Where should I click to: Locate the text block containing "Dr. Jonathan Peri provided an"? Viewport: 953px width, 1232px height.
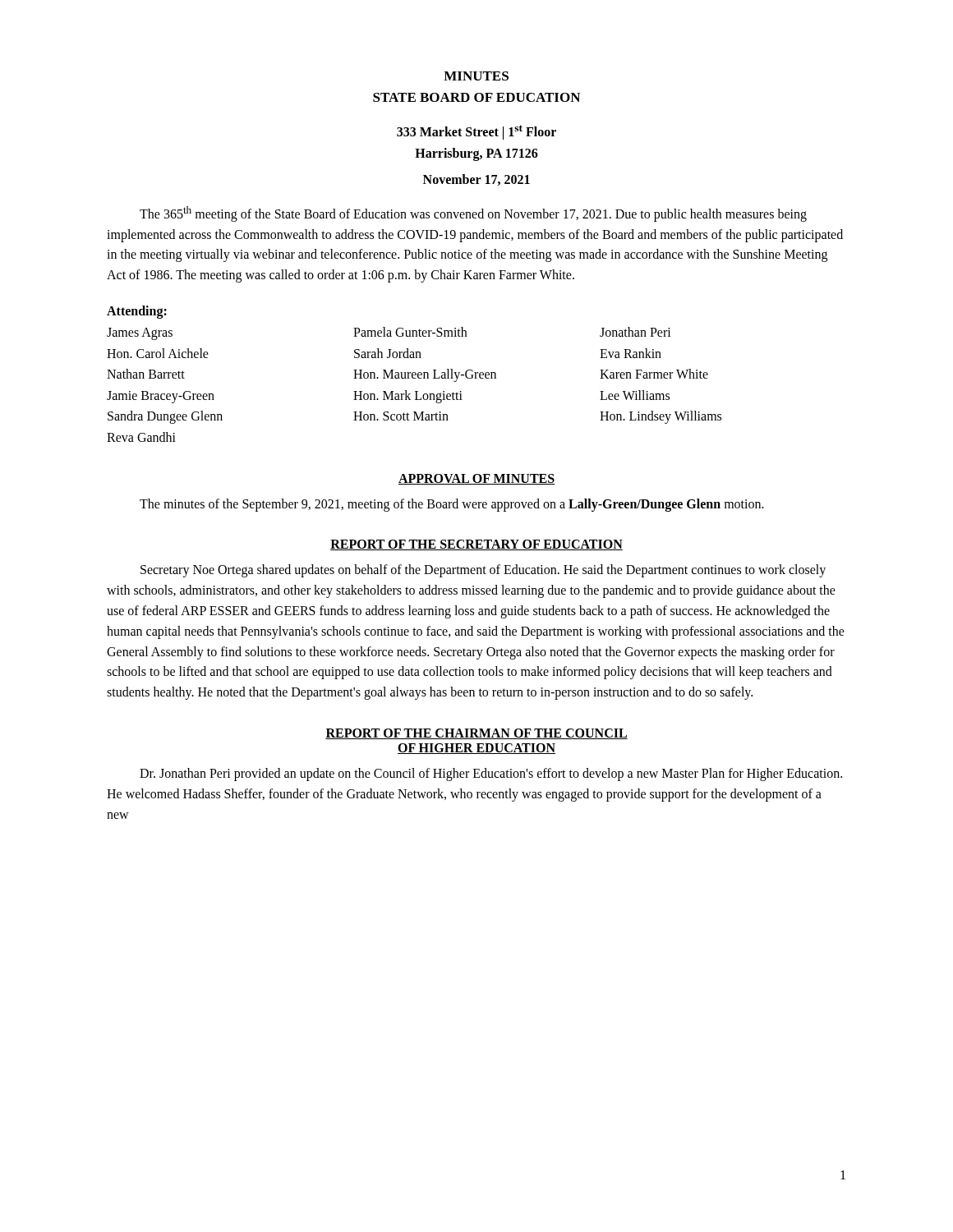tap(475, 794)
